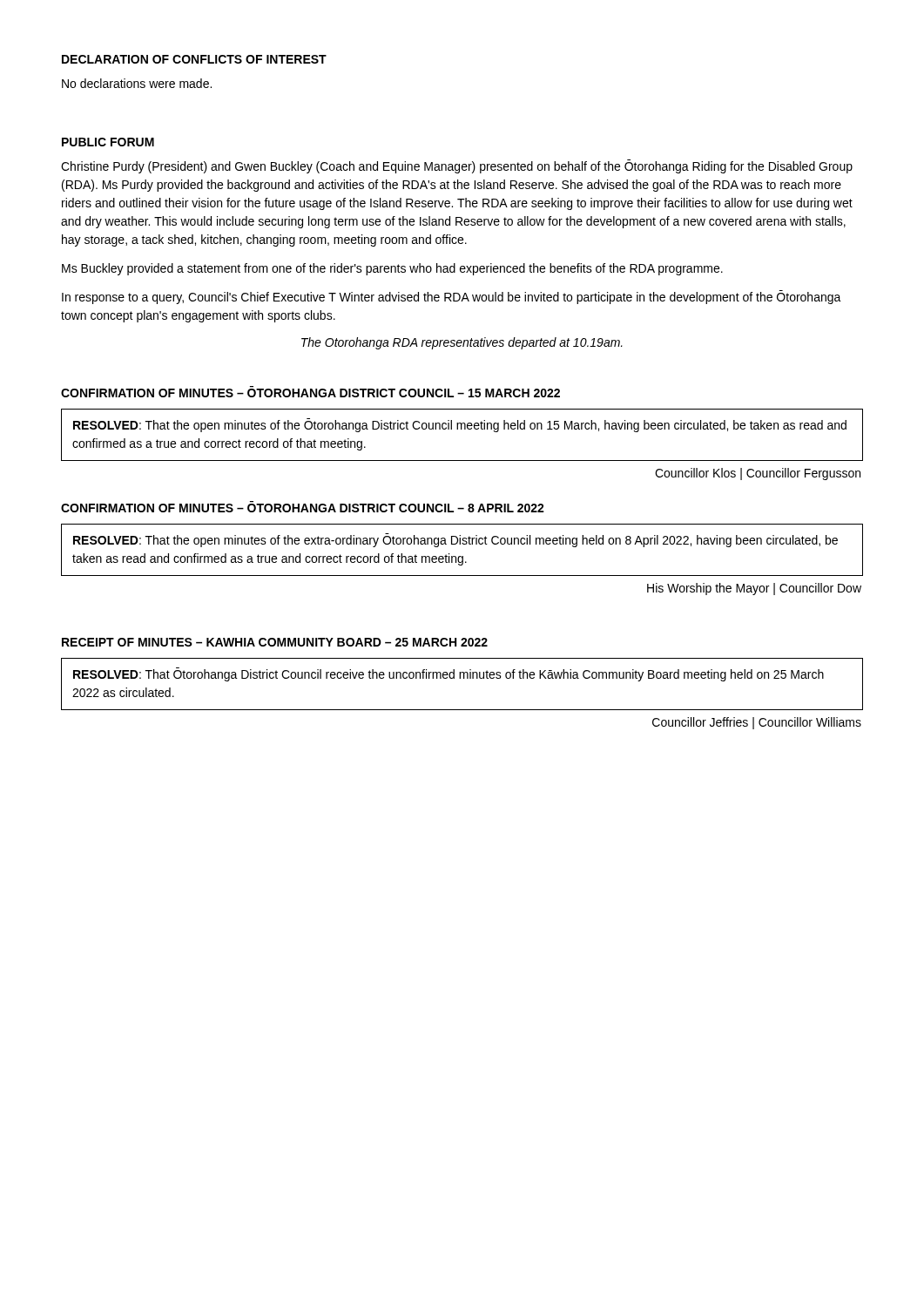Click on the text block that says "Ms Buckley provided a statement from"

point(392,268)
